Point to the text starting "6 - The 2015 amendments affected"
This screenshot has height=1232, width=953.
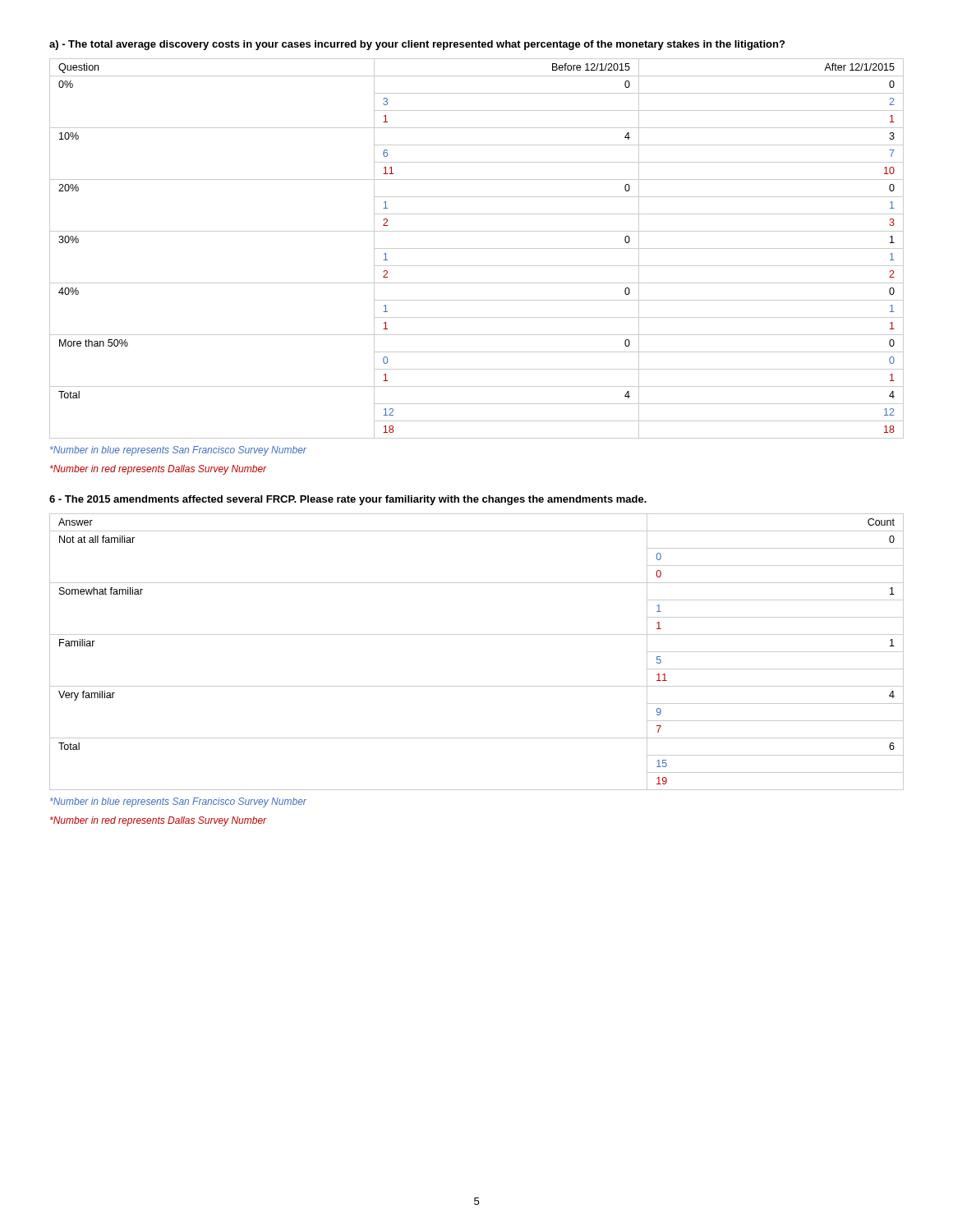[348, 499]
